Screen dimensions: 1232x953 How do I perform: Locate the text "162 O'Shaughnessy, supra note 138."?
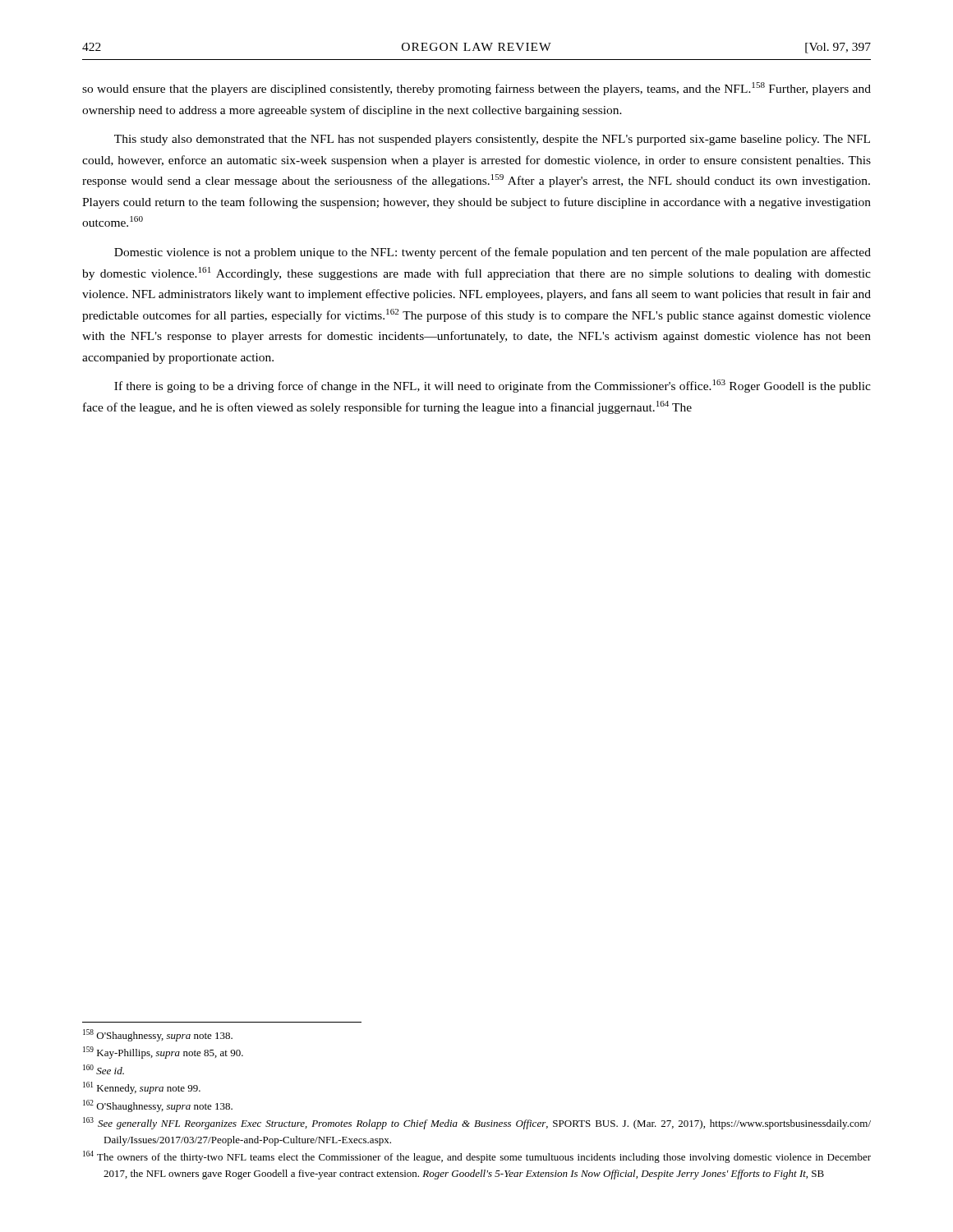(158, 1106)
